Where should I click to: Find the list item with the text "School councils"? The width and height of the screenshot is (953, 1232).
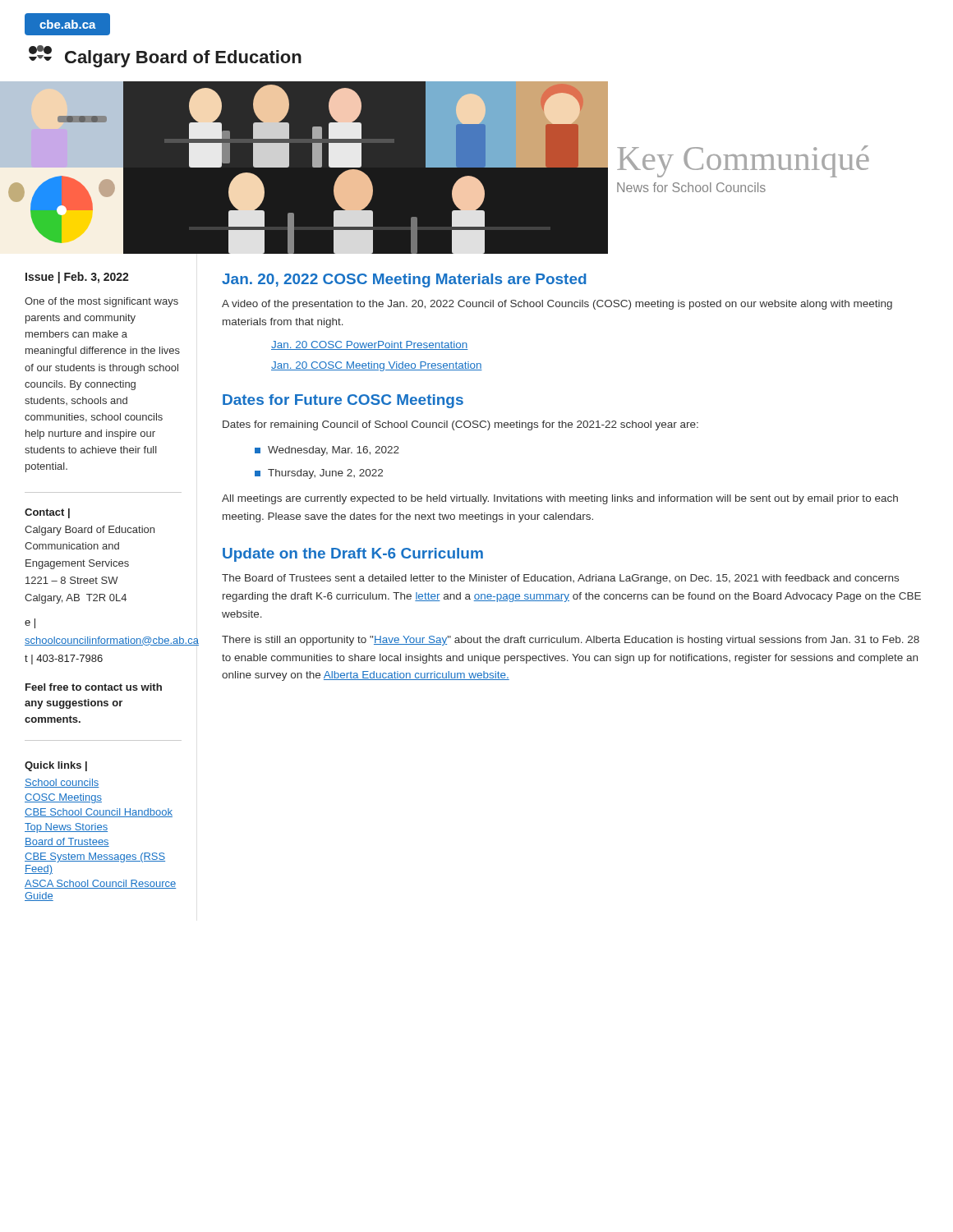tap(62, 783)
